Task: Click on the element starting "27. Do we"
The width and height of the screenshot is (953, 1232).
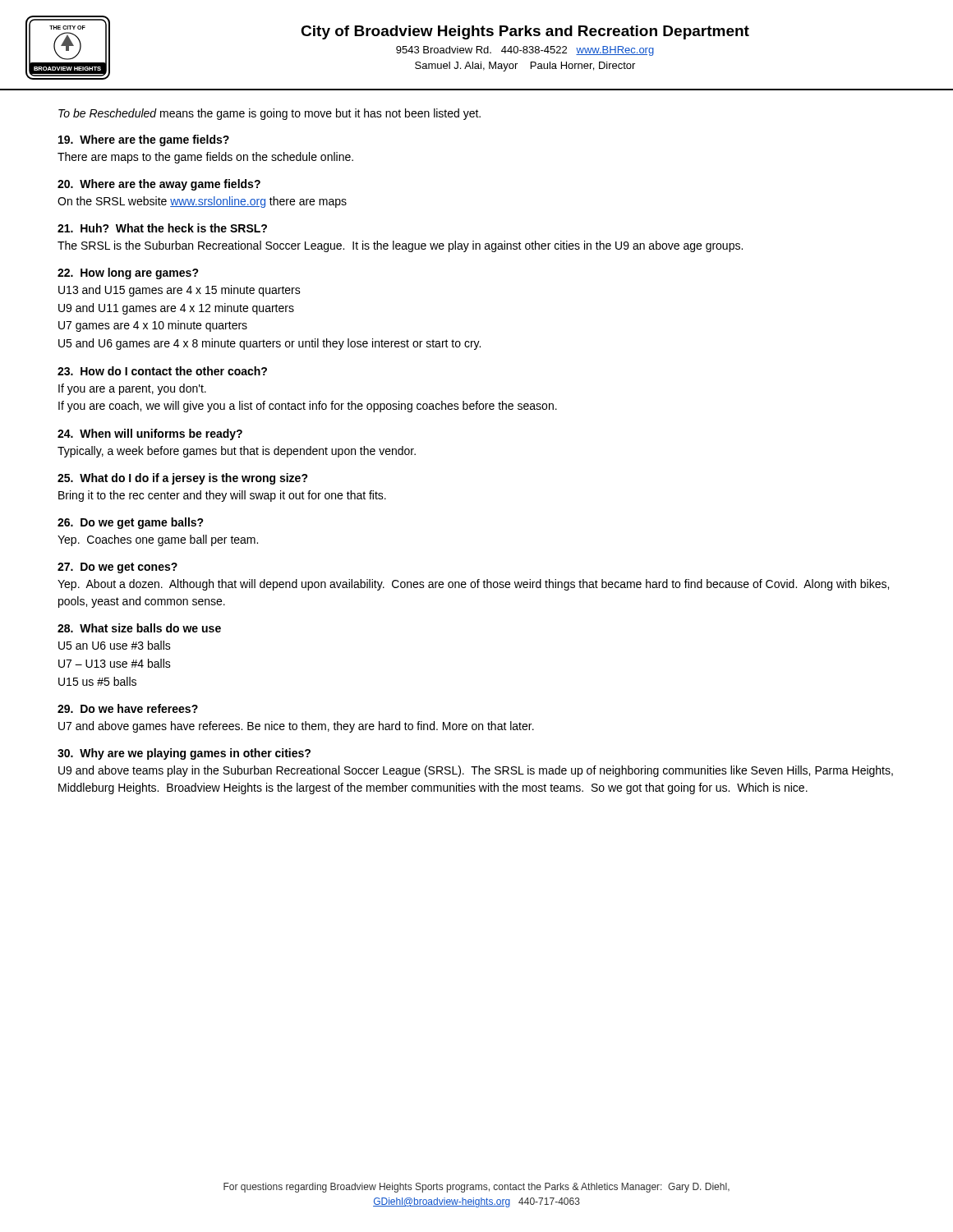Action: point(481,585)
